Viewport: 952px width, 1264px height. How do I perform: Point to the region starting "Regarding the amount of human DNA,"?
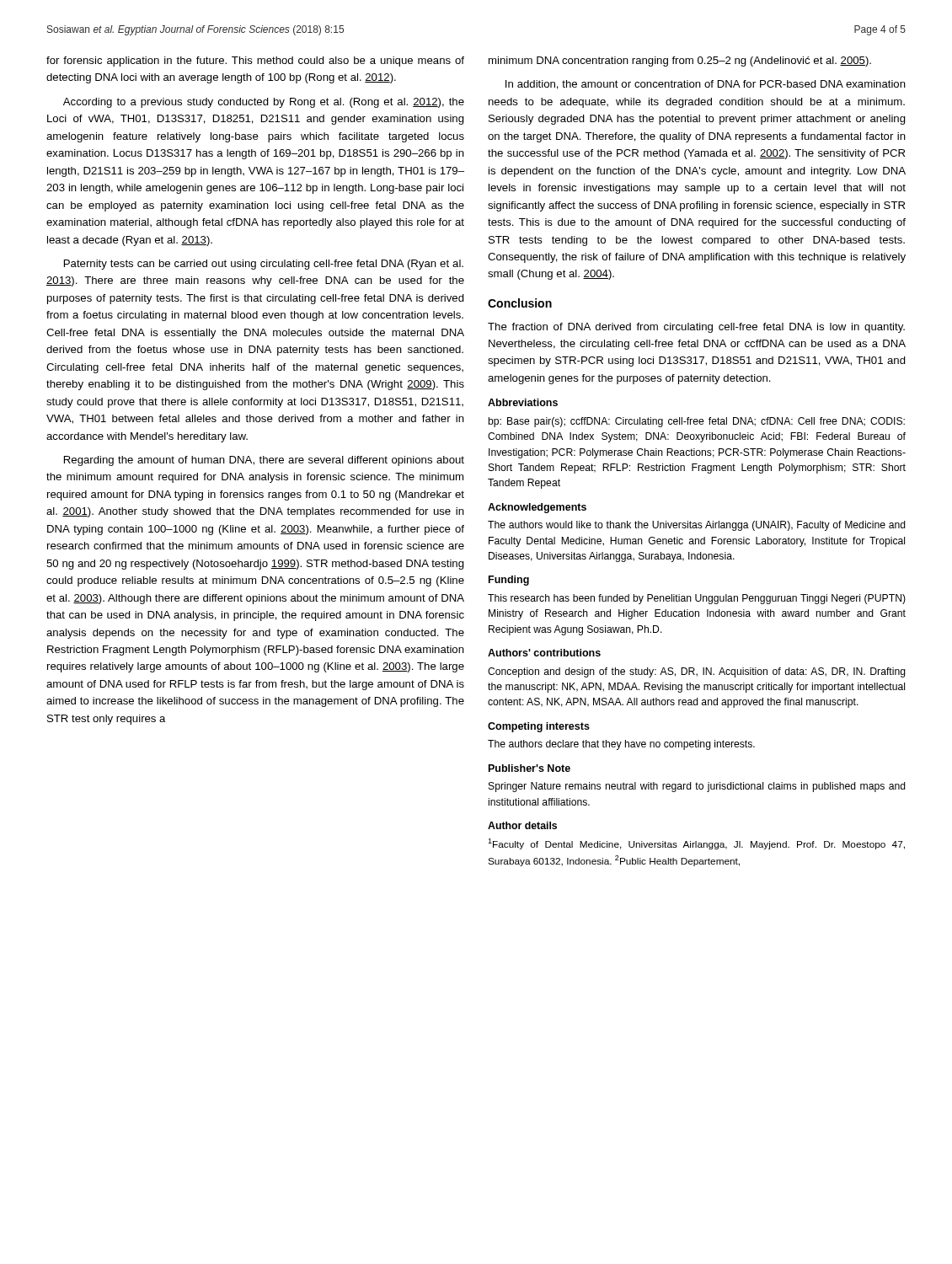click(255, 589)
